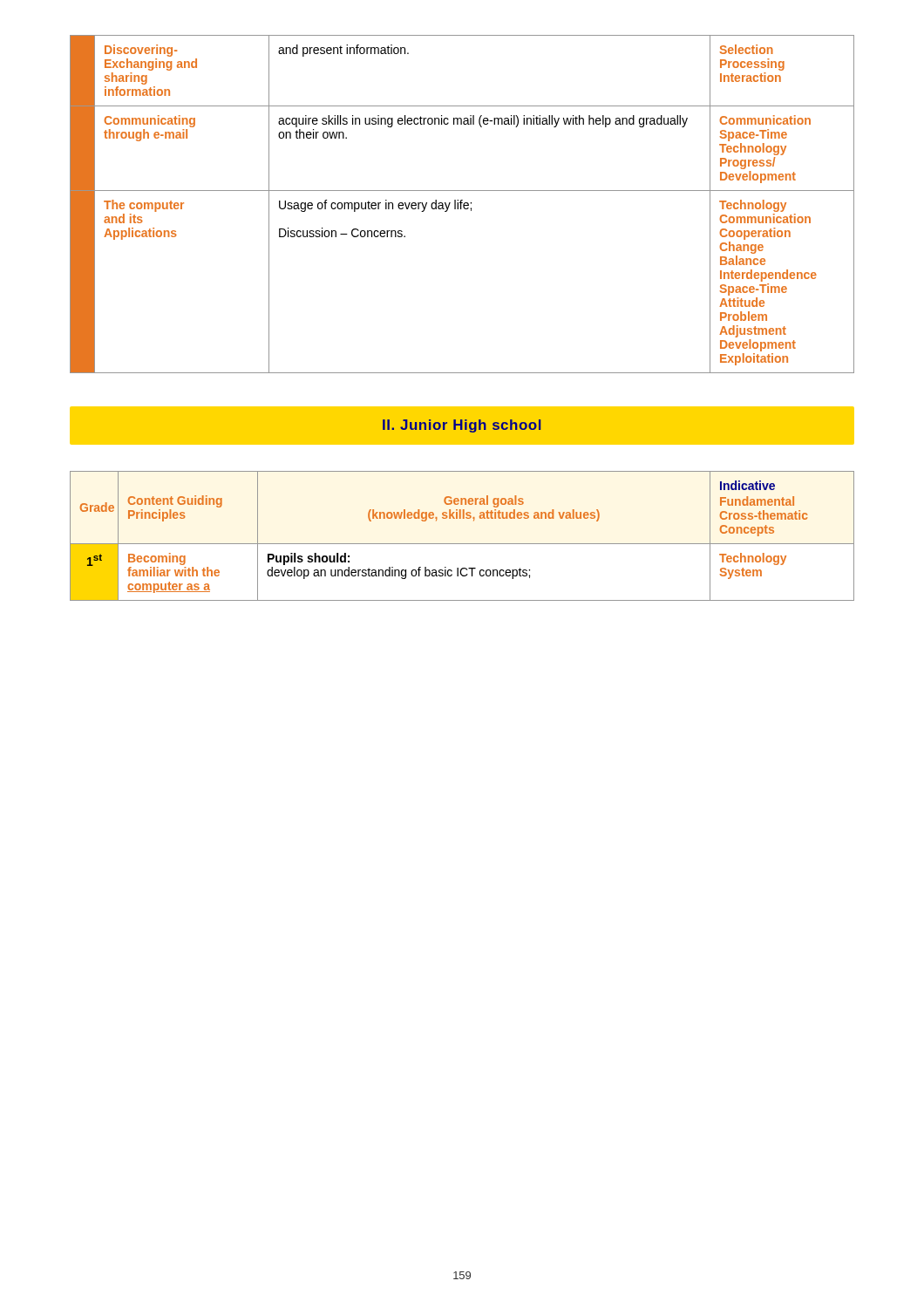Screen dimensions: 1308x924
Task: Click the section header
Action: 462,426
